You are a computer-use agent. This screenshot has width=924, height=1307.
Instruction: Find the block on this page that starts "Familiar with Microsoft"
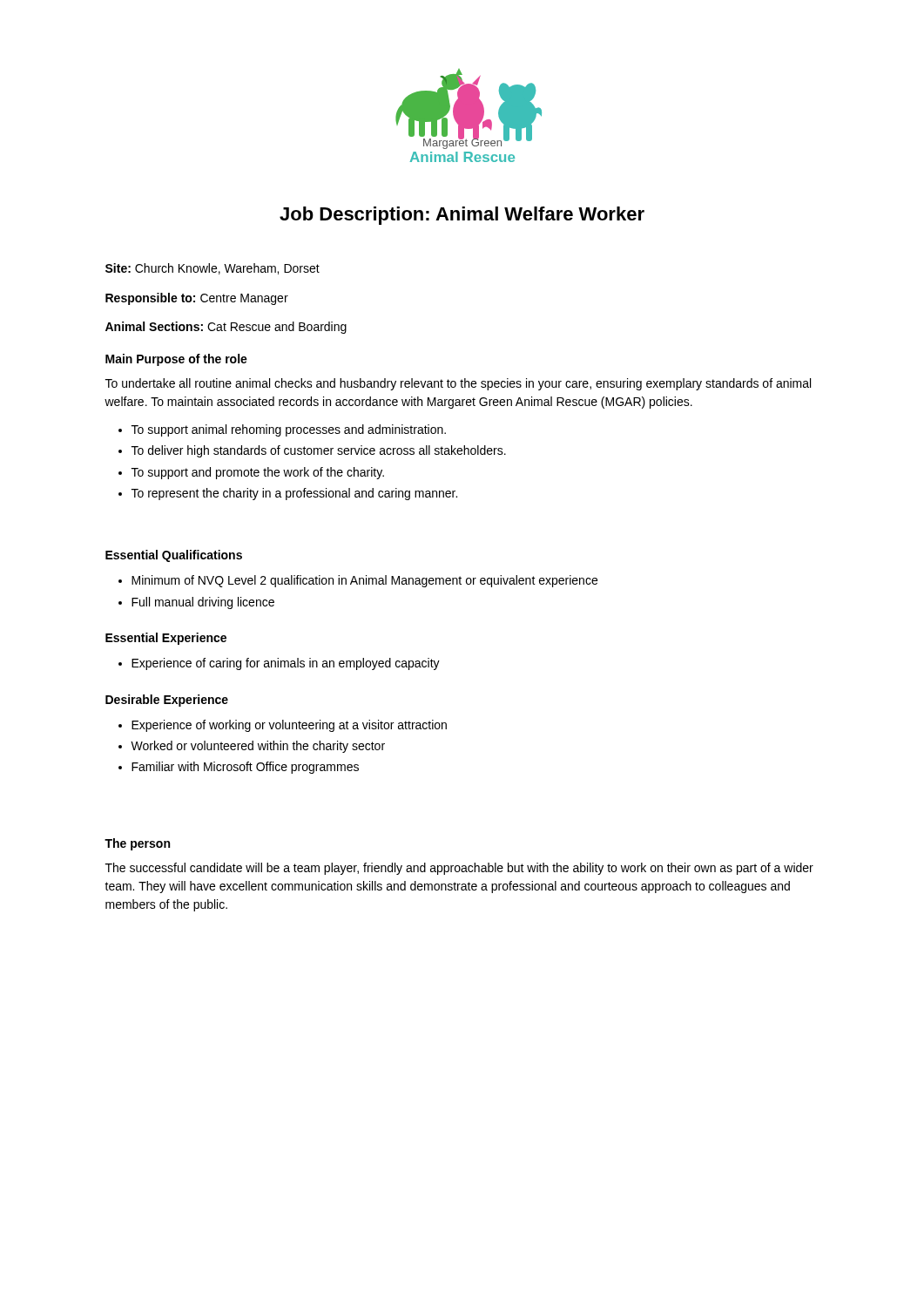(245, 767)
